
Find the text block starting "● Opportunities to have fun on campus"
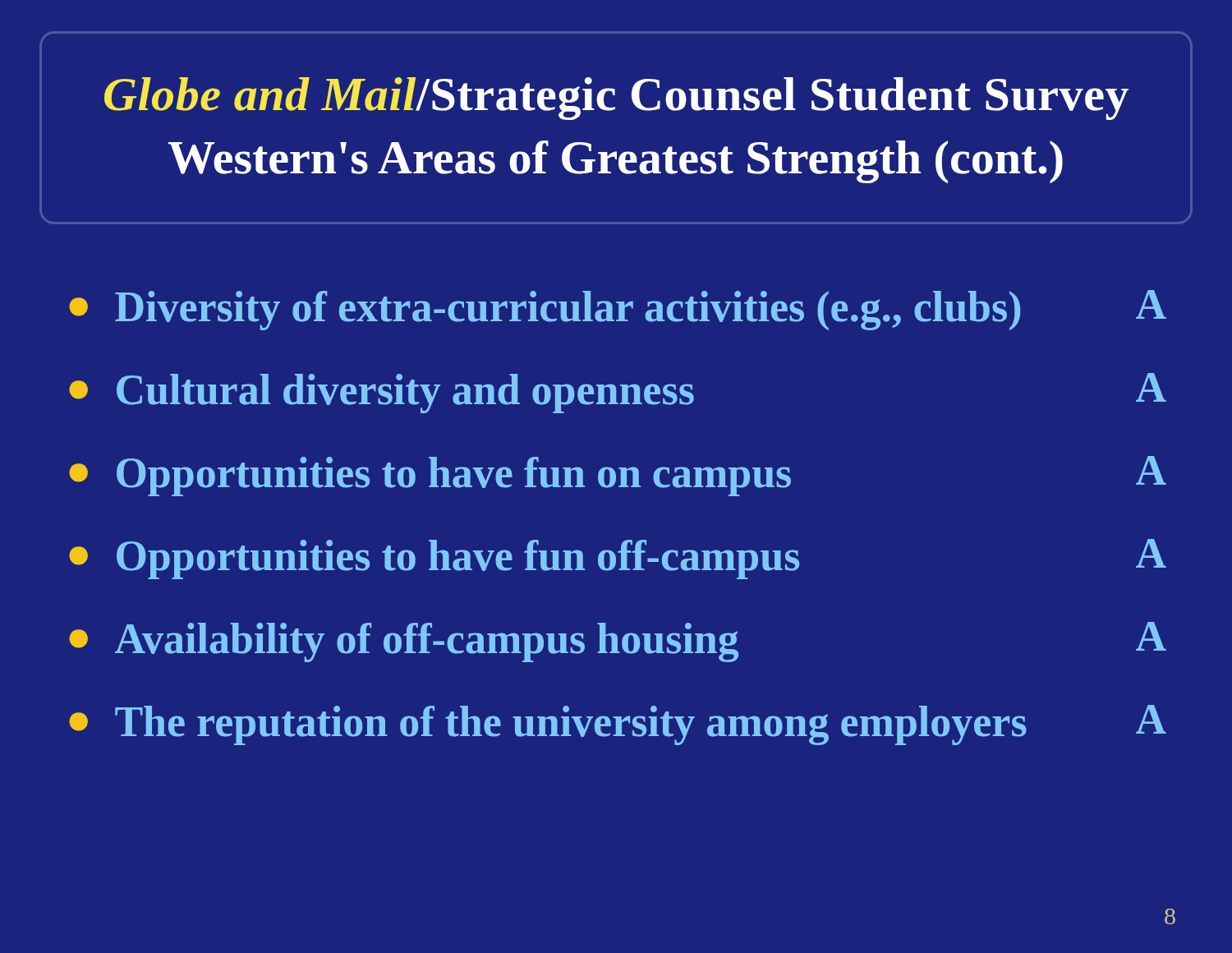click(616, 473)
